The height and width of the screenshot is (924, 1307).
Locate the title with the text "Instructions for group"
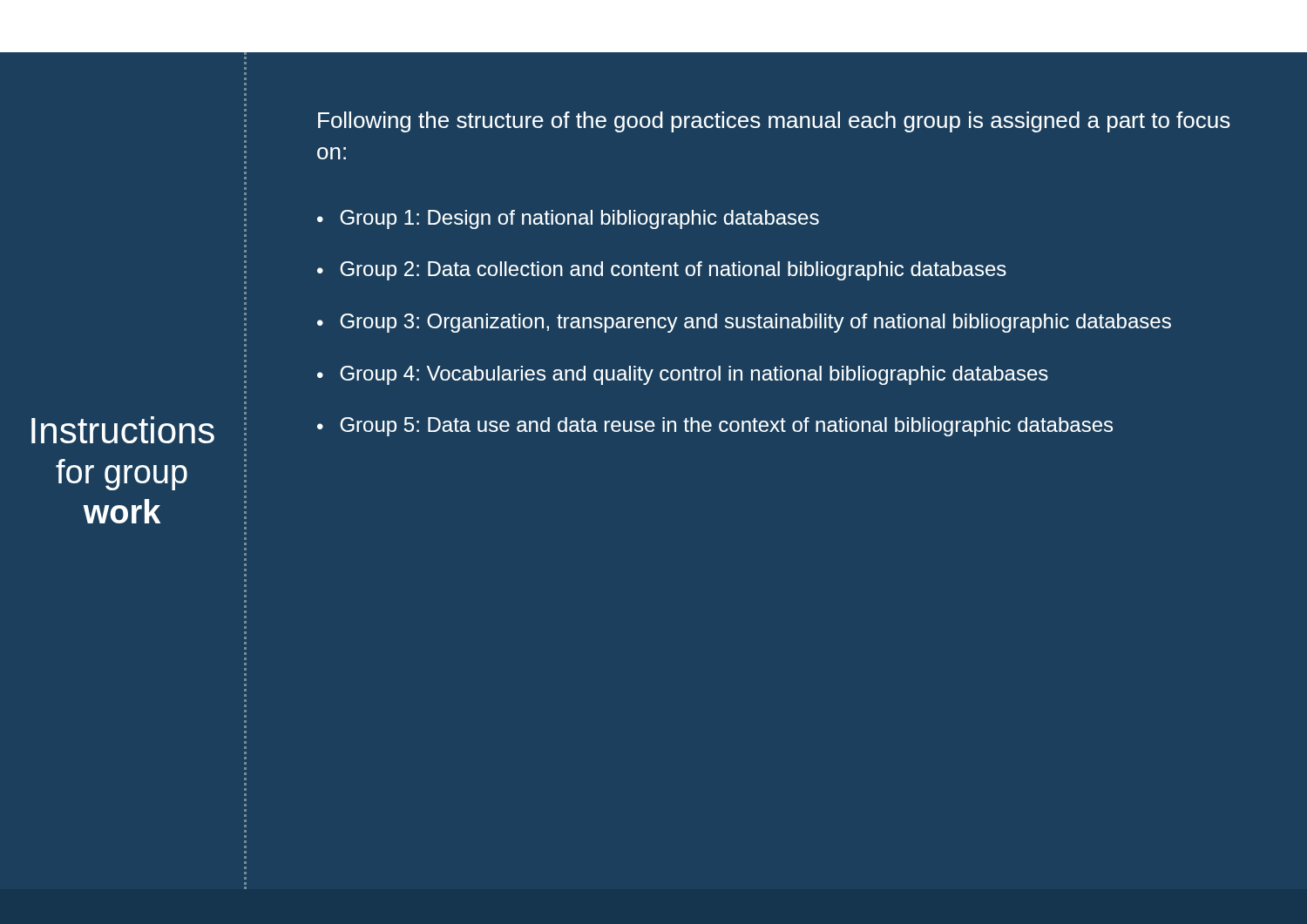tap(122, 471)
